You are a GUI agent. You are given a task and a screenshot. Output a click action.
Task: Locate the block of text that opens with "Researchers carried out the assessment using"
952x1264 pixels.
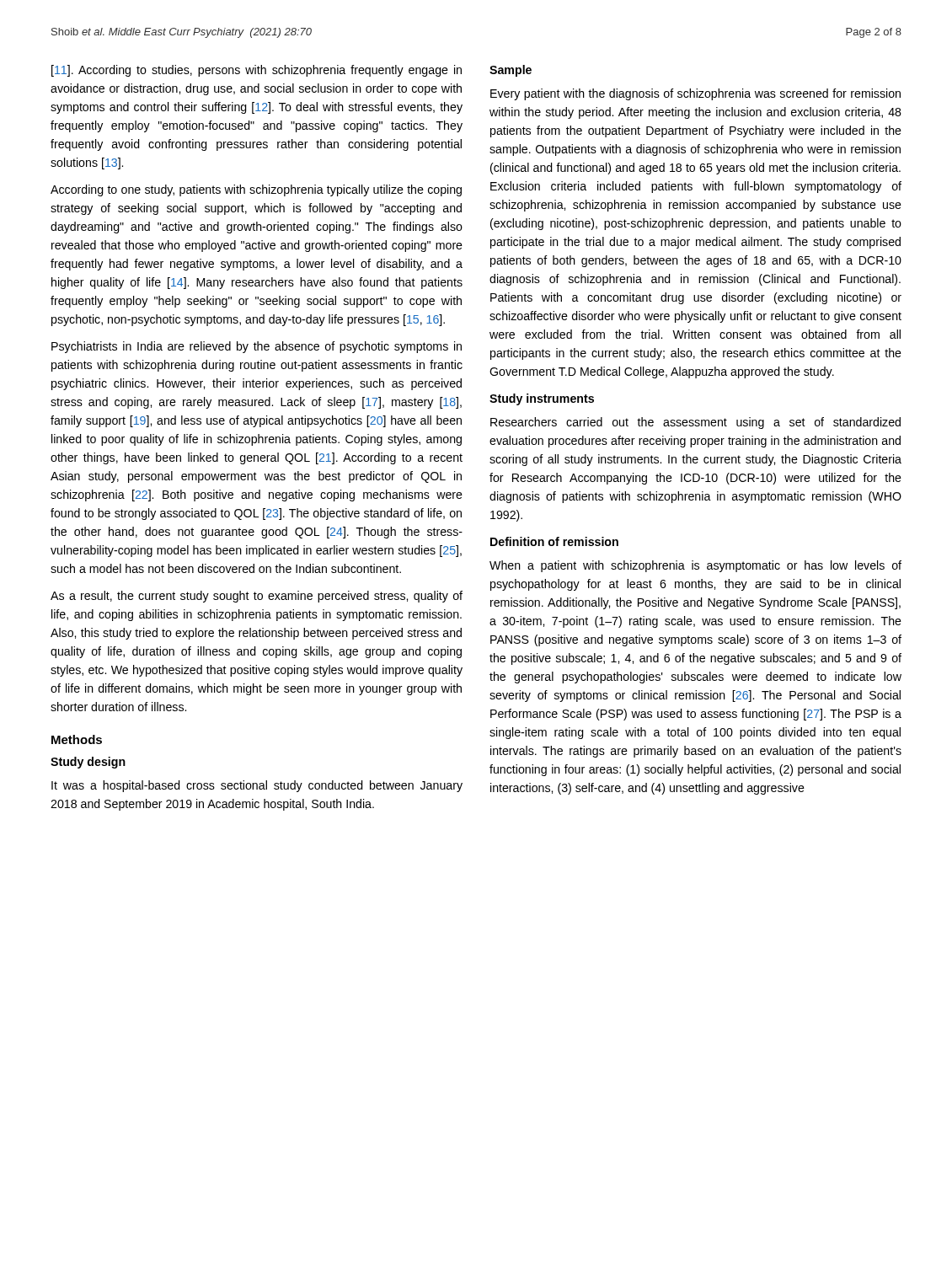pyautogui.click(x=695, y=469)
